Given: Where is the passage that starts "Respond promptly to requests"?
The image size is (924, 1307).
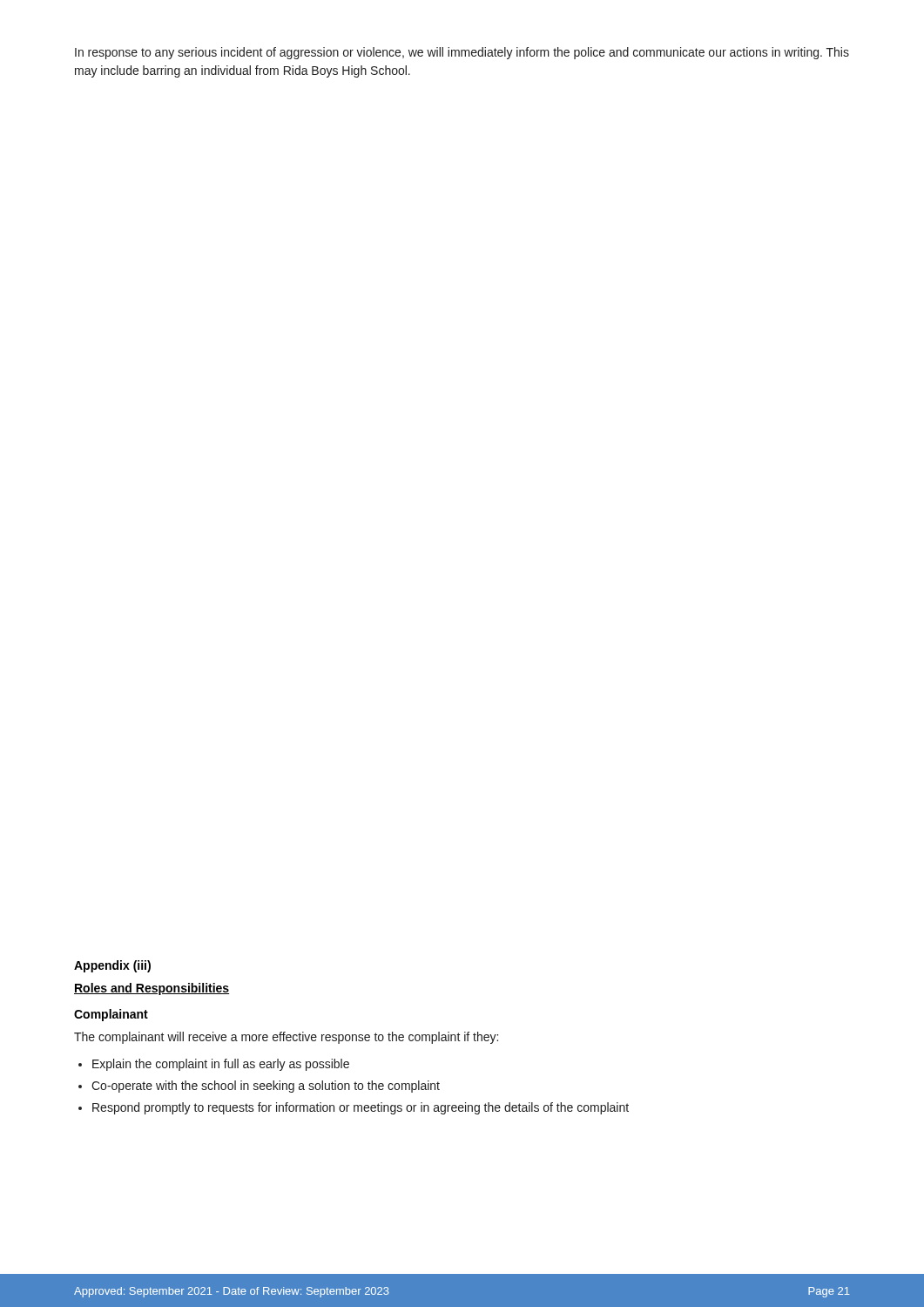Looking at the screenshot, I should tap(360, 1108).
